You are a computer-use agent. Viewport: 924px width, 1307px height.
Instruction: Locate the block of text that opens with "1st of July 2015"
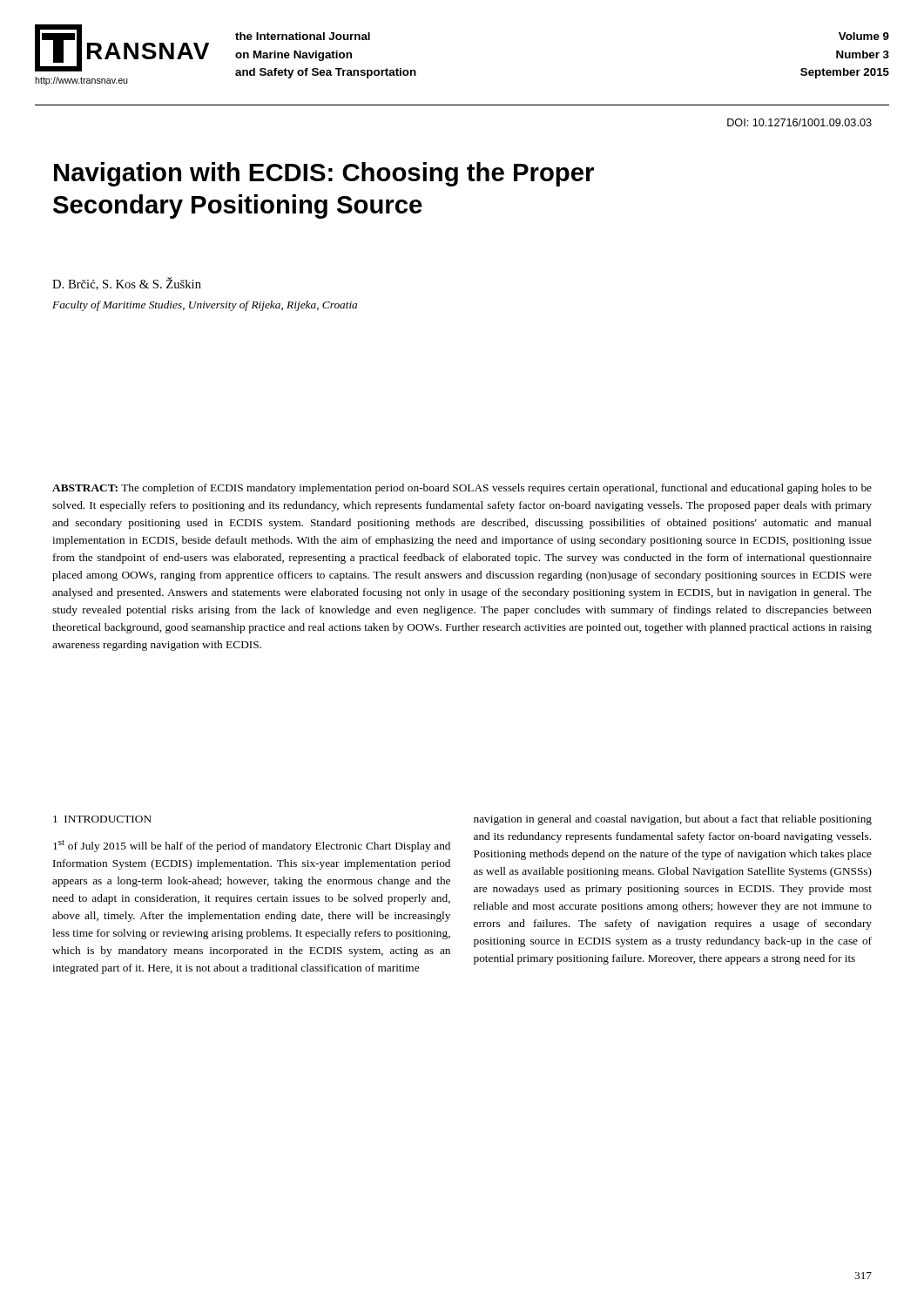[x=251, y=905]
